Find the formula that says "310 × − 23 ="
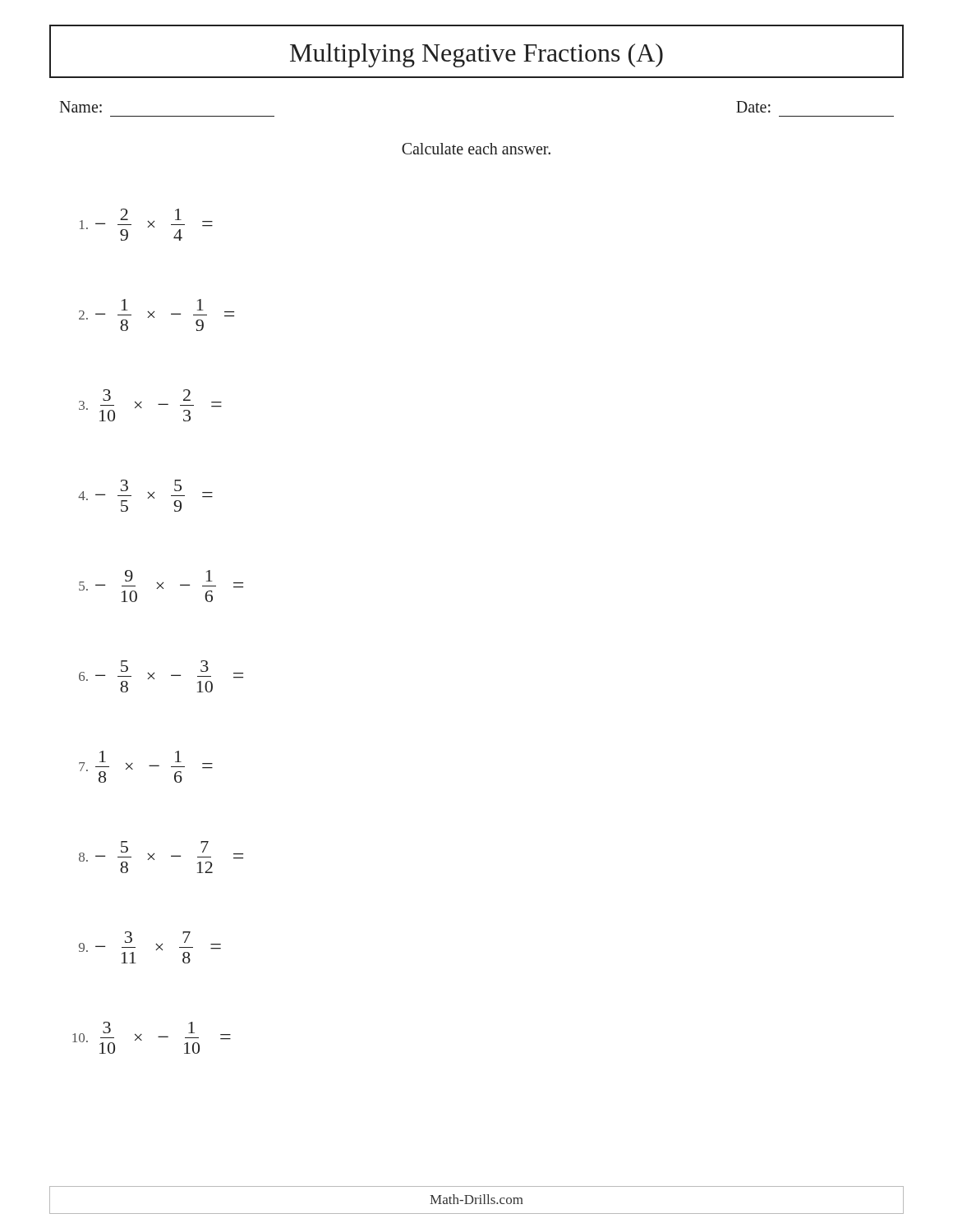The width and height of the screenshot is (953, 1232). (141, 405)
